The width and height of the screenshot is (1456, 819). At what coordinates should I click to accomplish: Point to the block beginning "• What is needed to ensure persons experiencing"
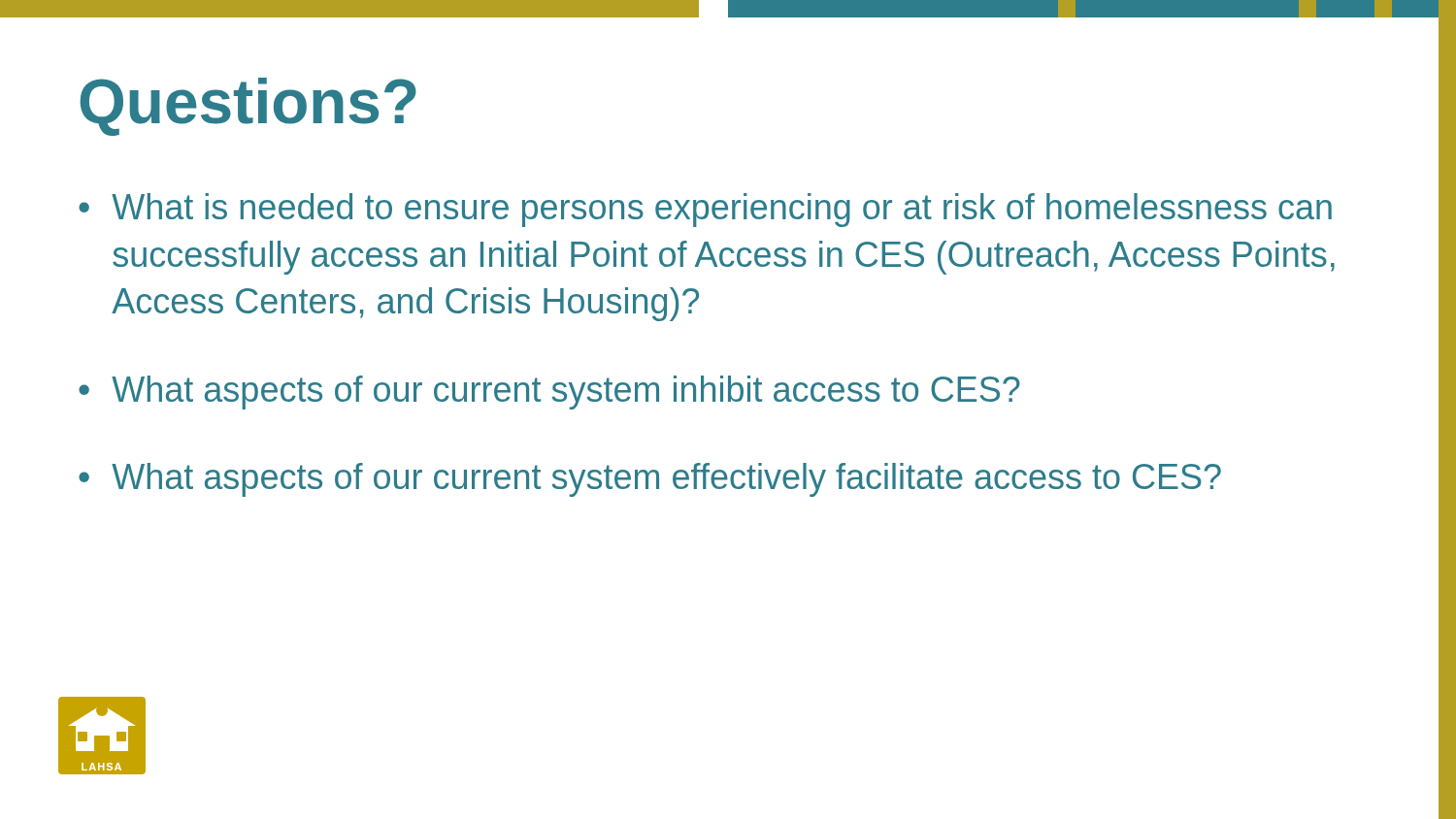pos(728,255)
